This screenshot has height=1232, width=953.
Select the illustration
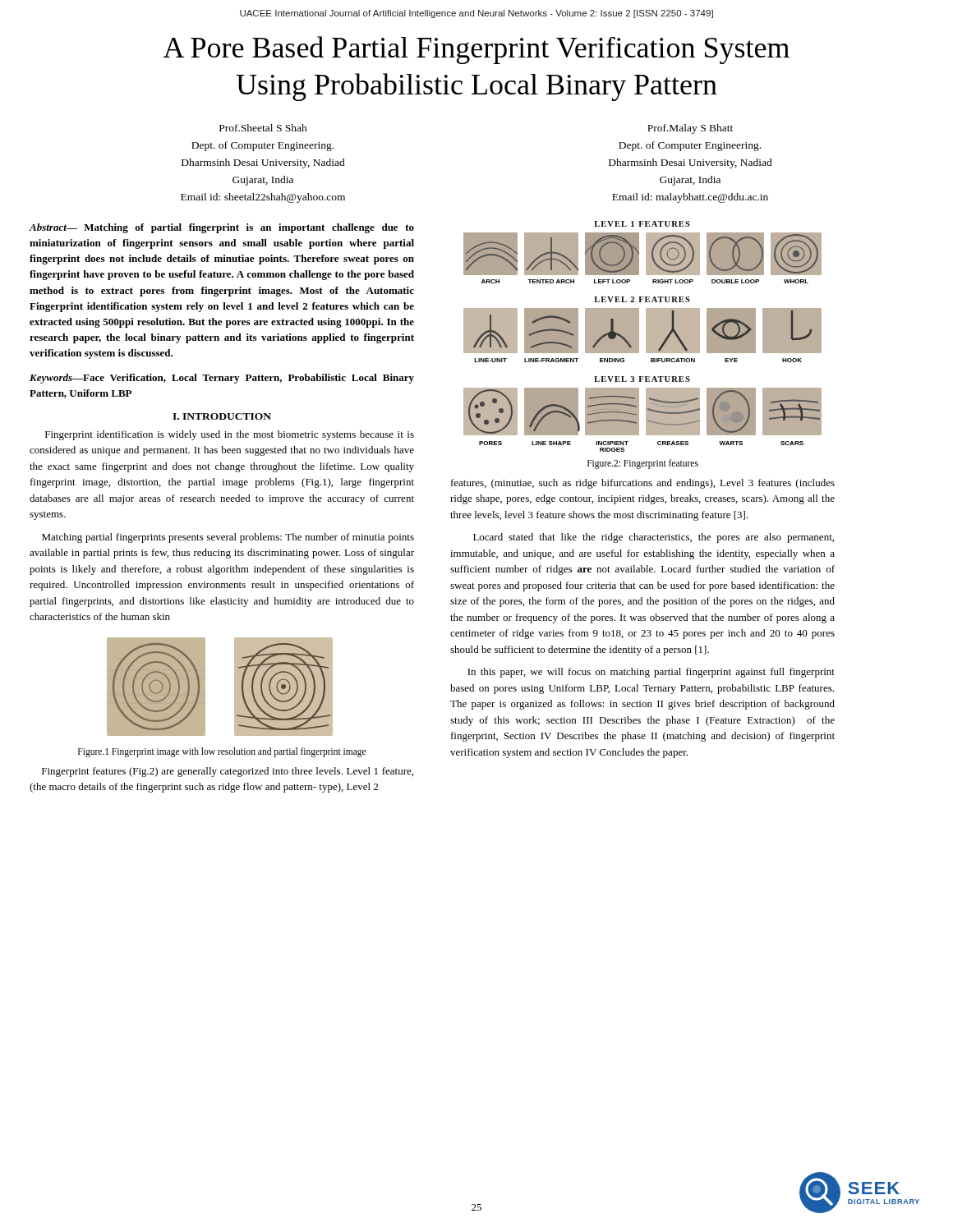(x=642, y=337)
